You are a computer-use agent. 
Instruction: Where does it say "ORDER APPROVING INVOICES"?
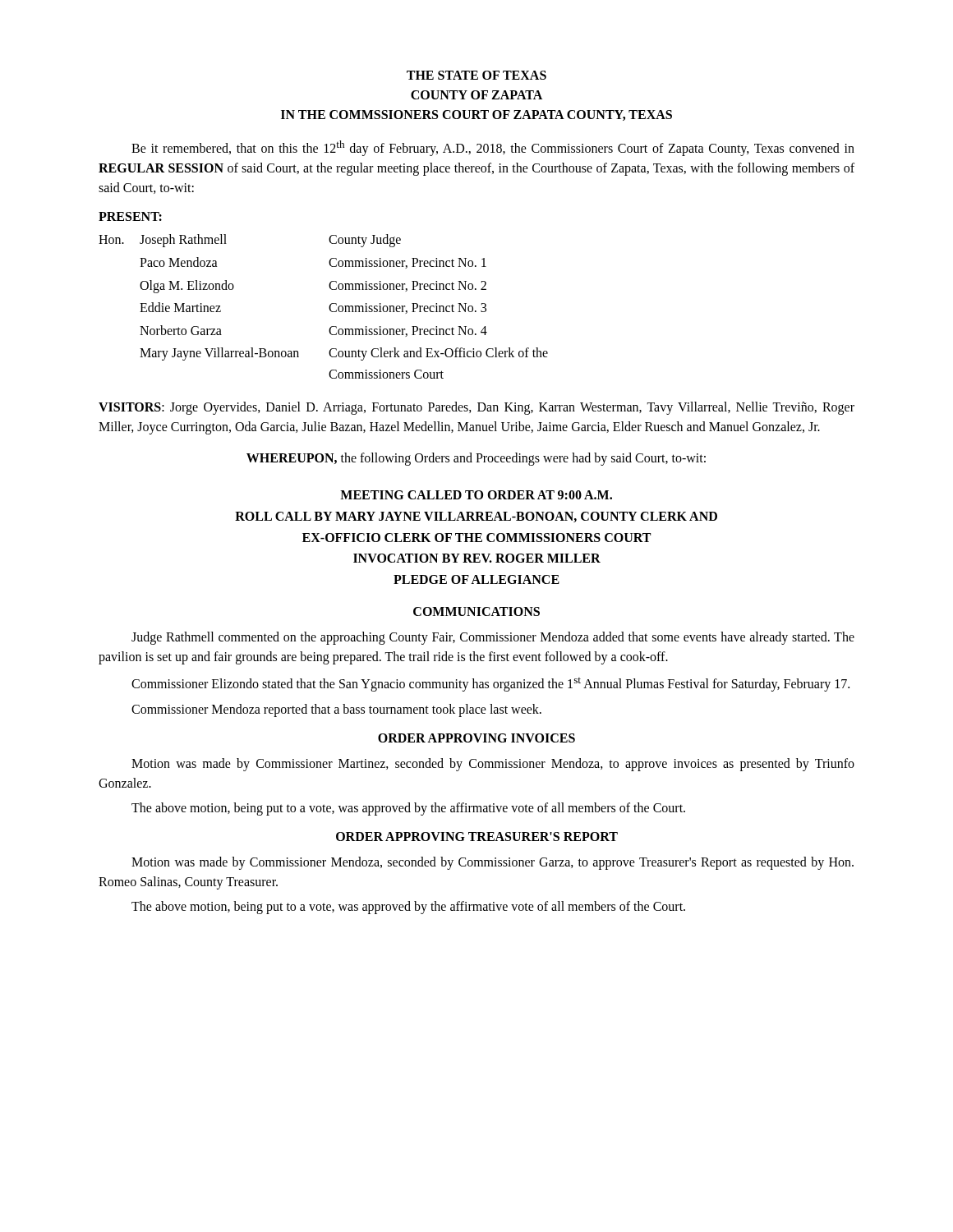pos(476,738)
